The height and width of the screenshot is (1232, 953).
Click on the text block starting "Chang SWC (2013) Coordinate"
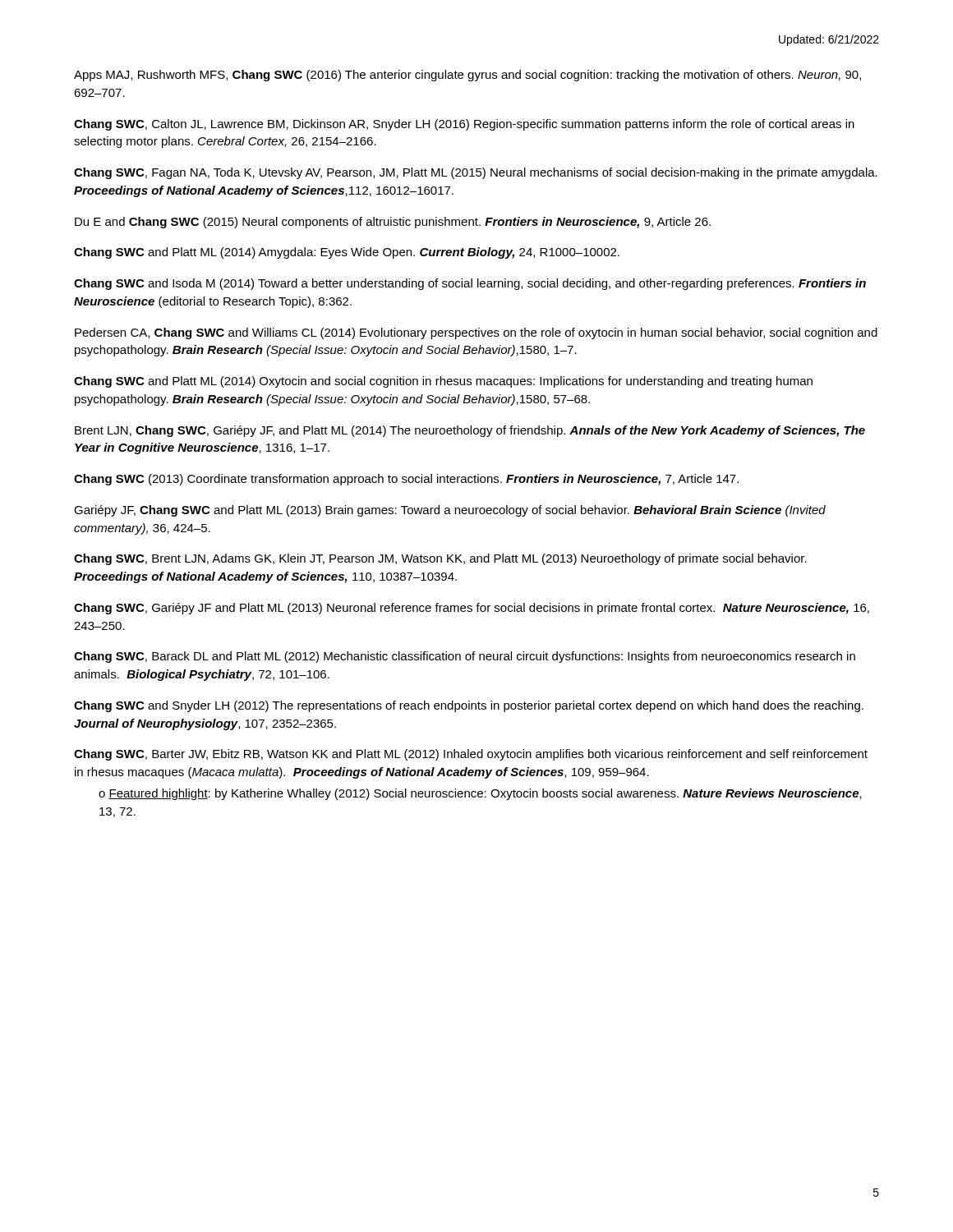pyautogui.click(x=407, y=478)
